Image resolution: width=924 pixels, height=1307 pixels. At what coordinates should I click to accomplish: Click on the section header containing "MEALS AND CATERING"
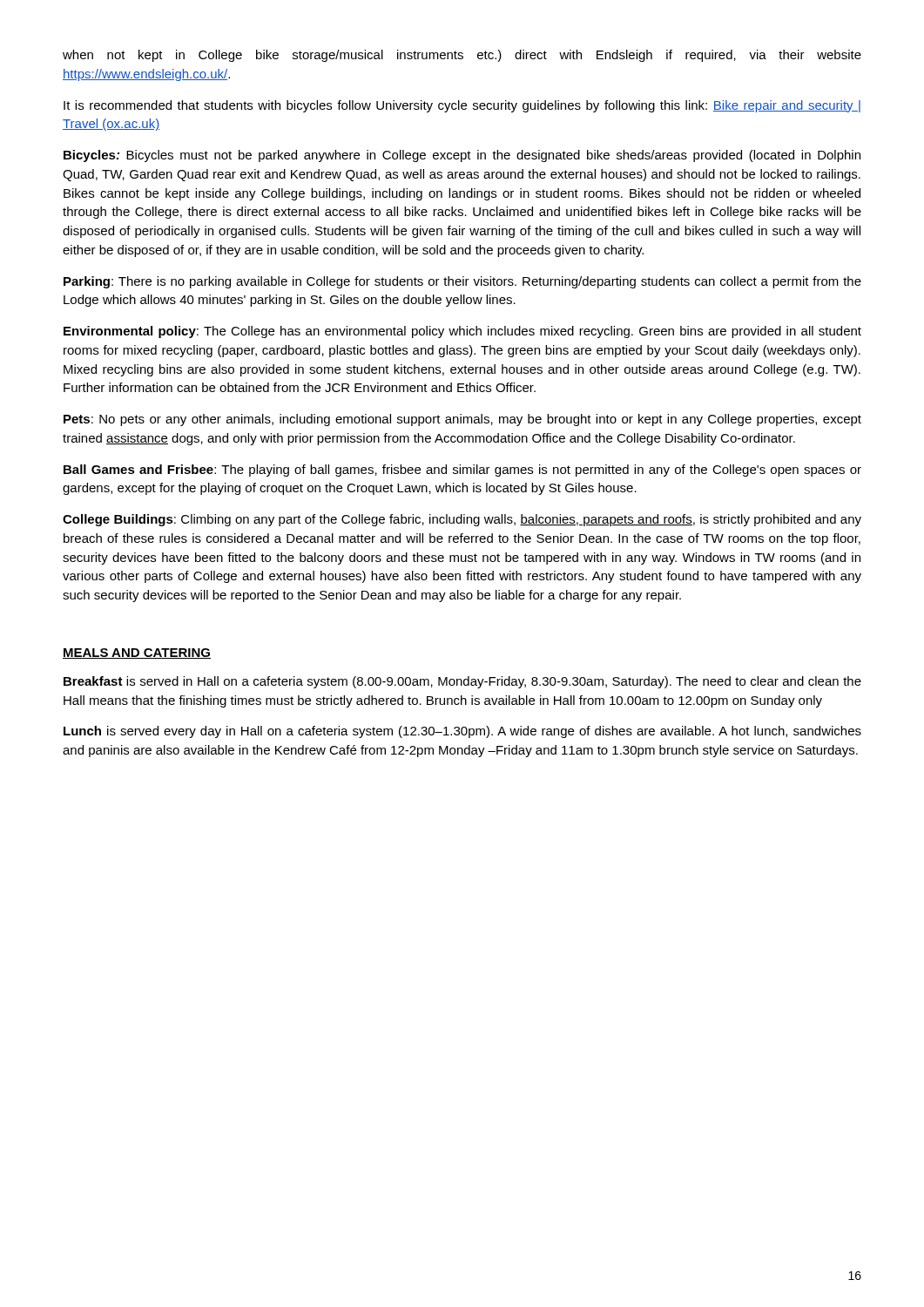point(137,652)
